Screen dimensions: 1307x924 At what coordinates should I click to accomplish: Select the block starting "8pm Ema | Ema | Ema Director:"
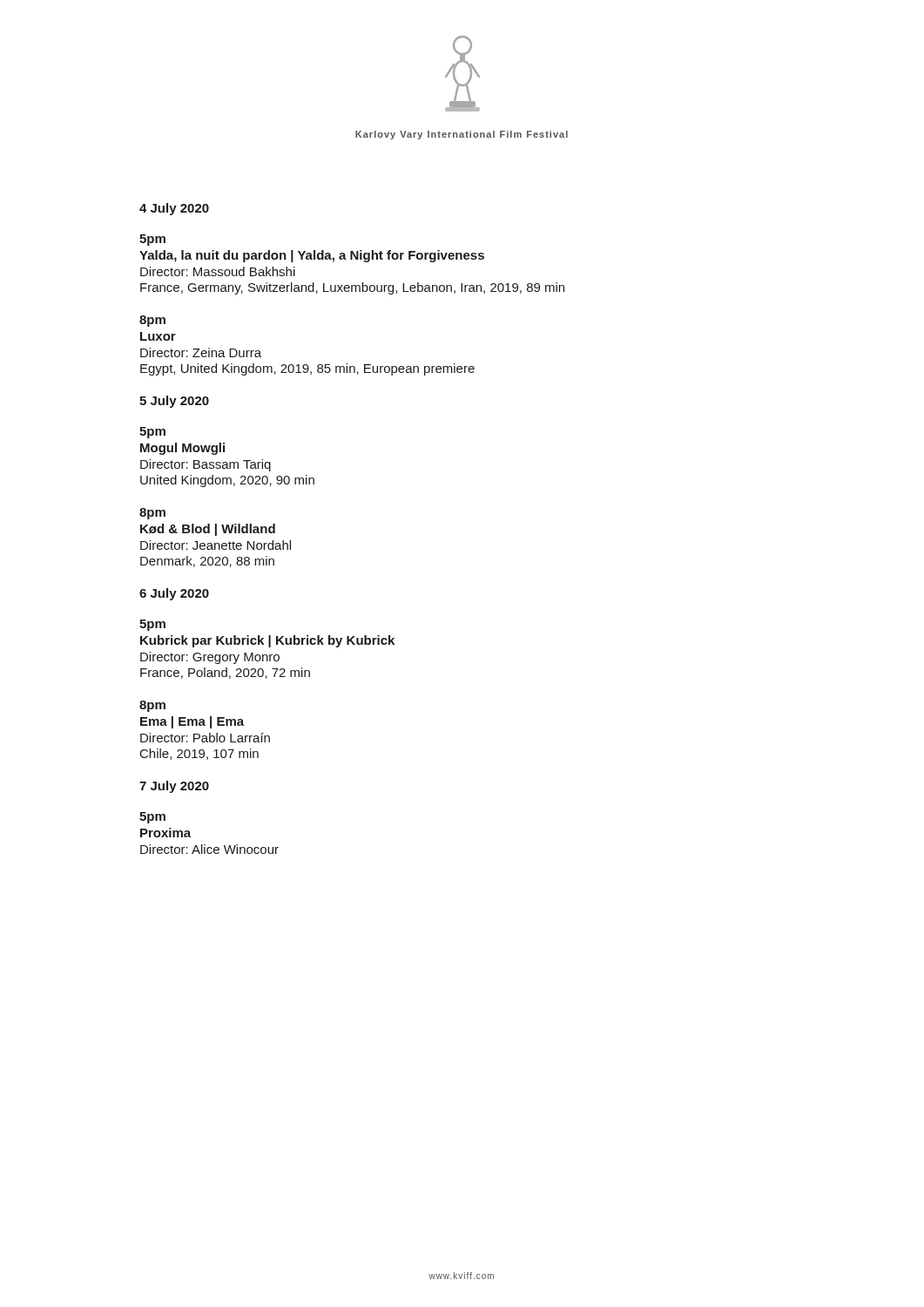(152, 706)
